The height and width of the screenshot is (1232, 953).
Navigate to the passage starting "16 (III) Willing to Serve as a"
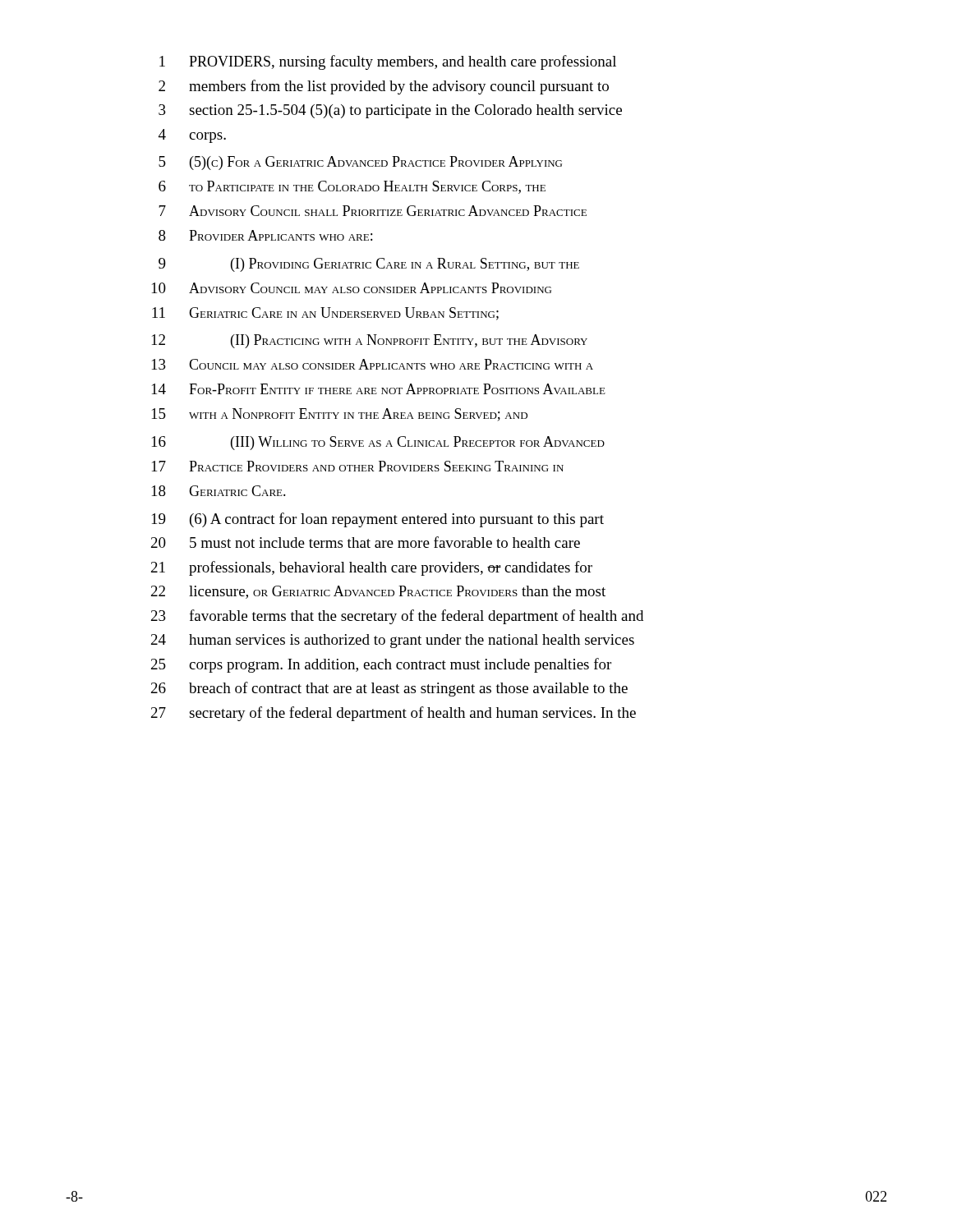pos(497,442)
